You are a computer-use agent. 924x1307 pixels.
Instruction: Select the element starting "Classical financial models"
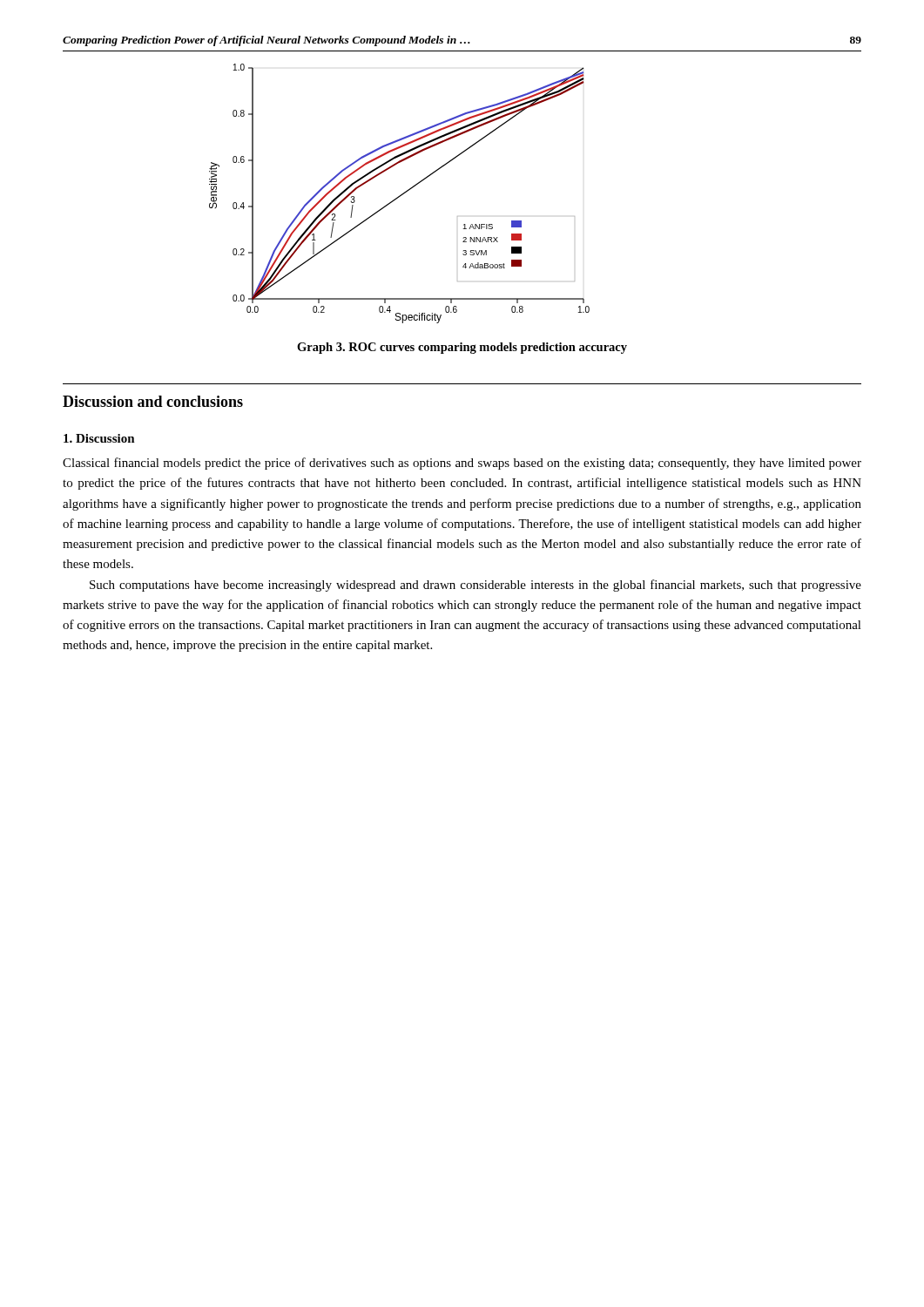coord(462,554)
